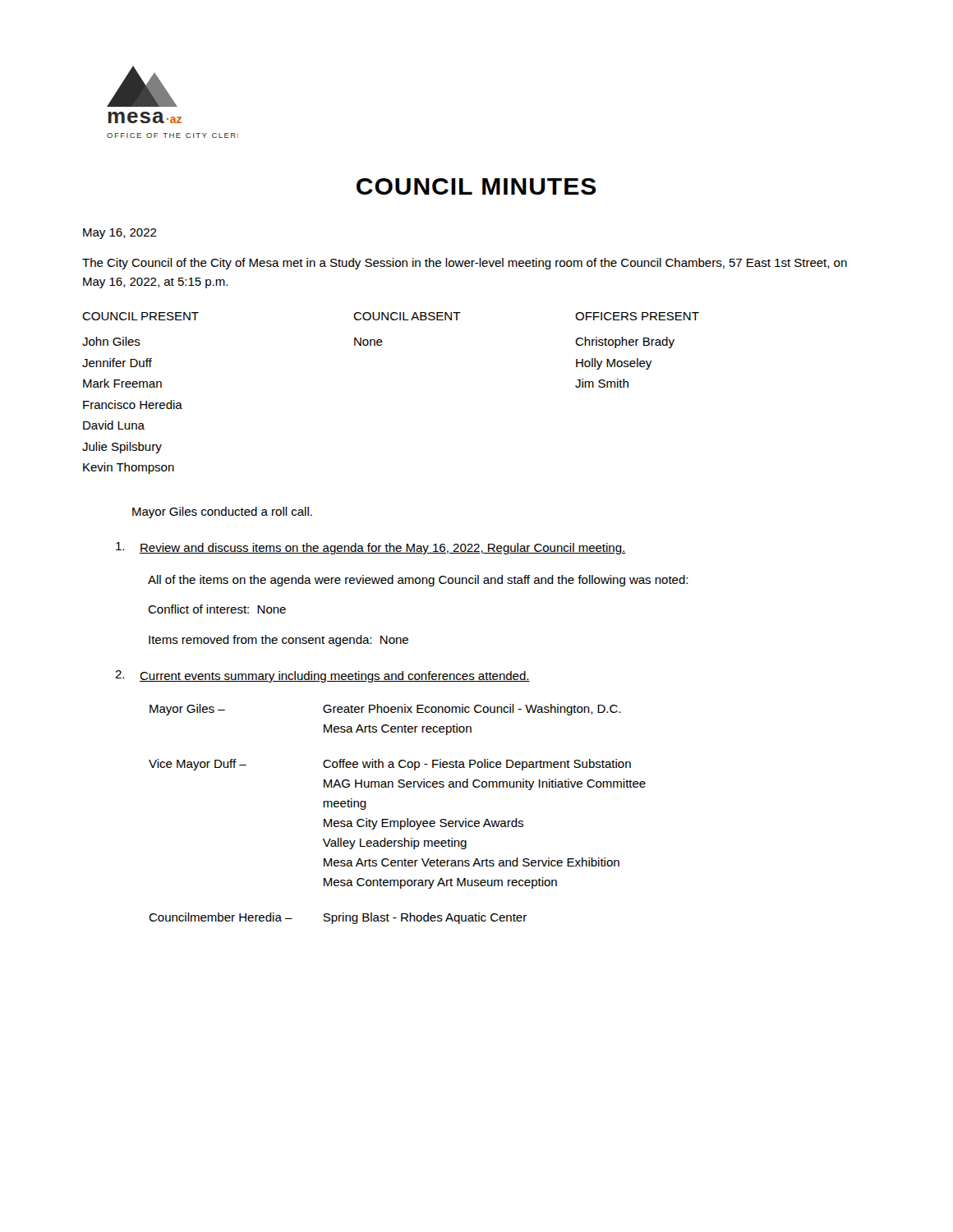Click the passage that begins "All of the items on the agenda were"
Image resolution: width=953 pixels, height=1232 pixels.
418,579
